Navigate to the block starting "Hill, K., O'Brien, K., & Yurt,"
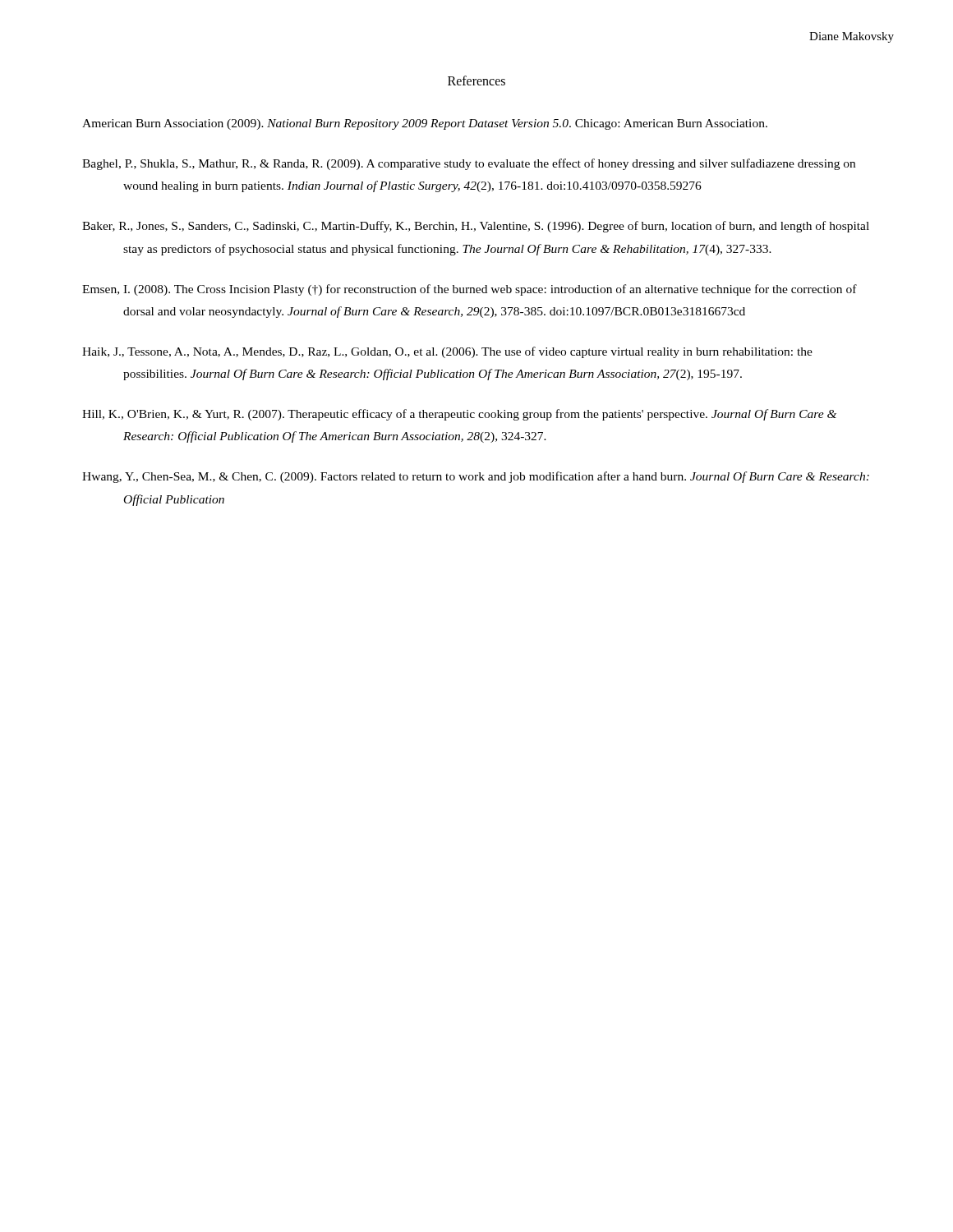Image resolution: width=953 pixels, height=1232 pixels. pyautogui.click(x=459, y=425)
